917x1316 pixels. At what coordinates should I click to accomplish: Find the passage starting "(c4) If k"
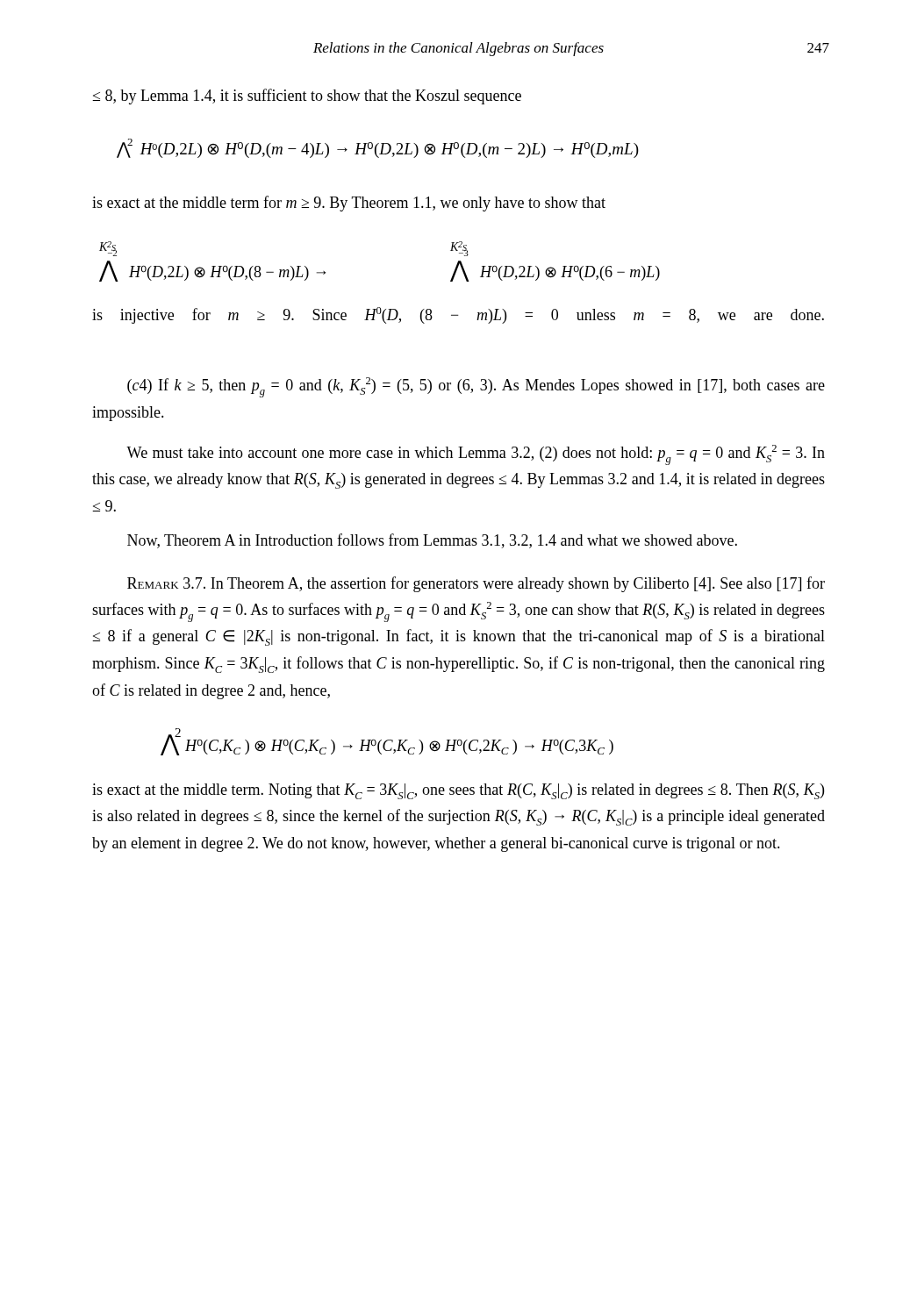click(458, 398)
